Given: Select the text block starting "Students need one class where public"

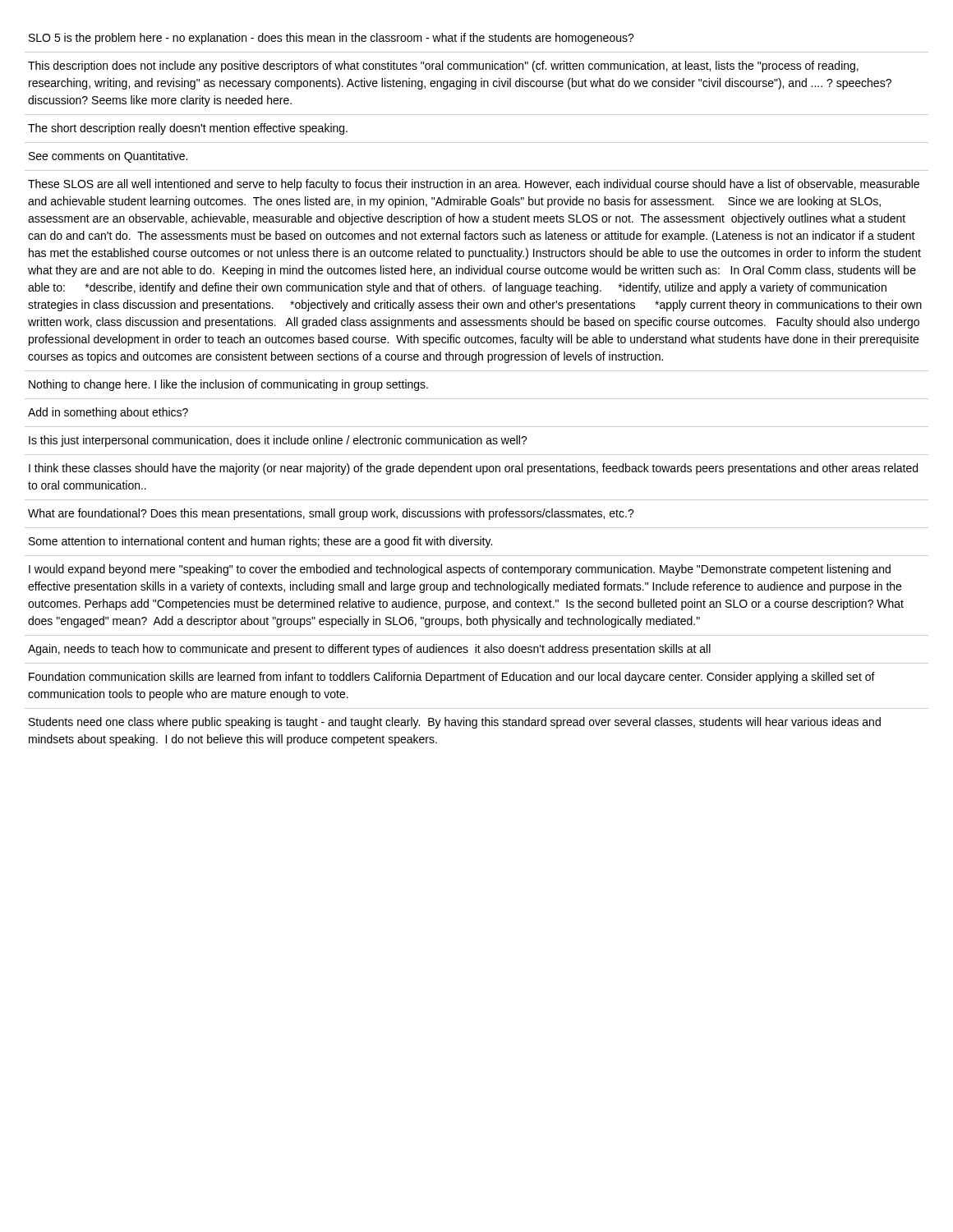Looking at the screenshot, I should tap(455, 731).
